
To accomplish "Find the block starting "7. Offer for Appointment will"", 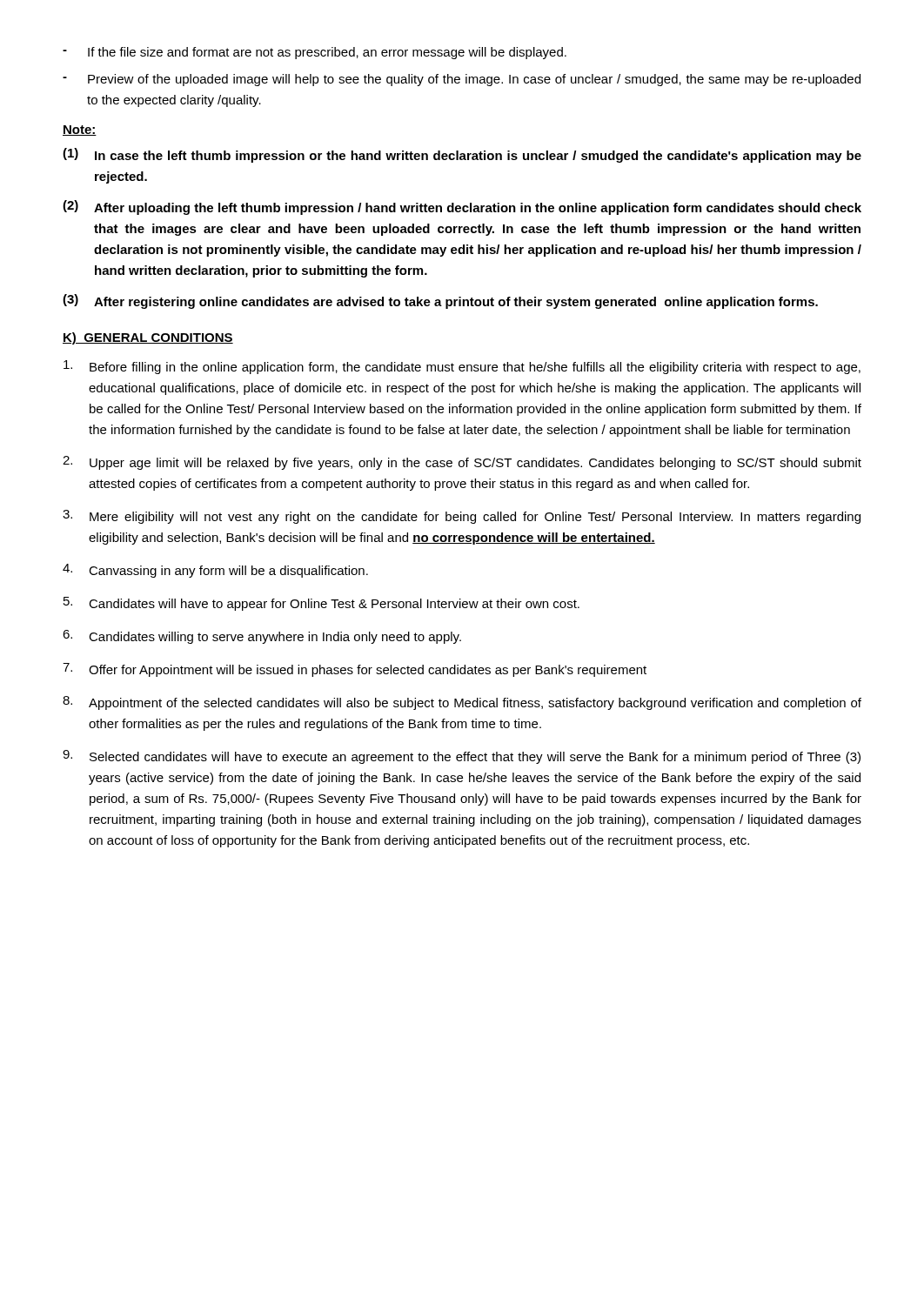I will 462,670.
